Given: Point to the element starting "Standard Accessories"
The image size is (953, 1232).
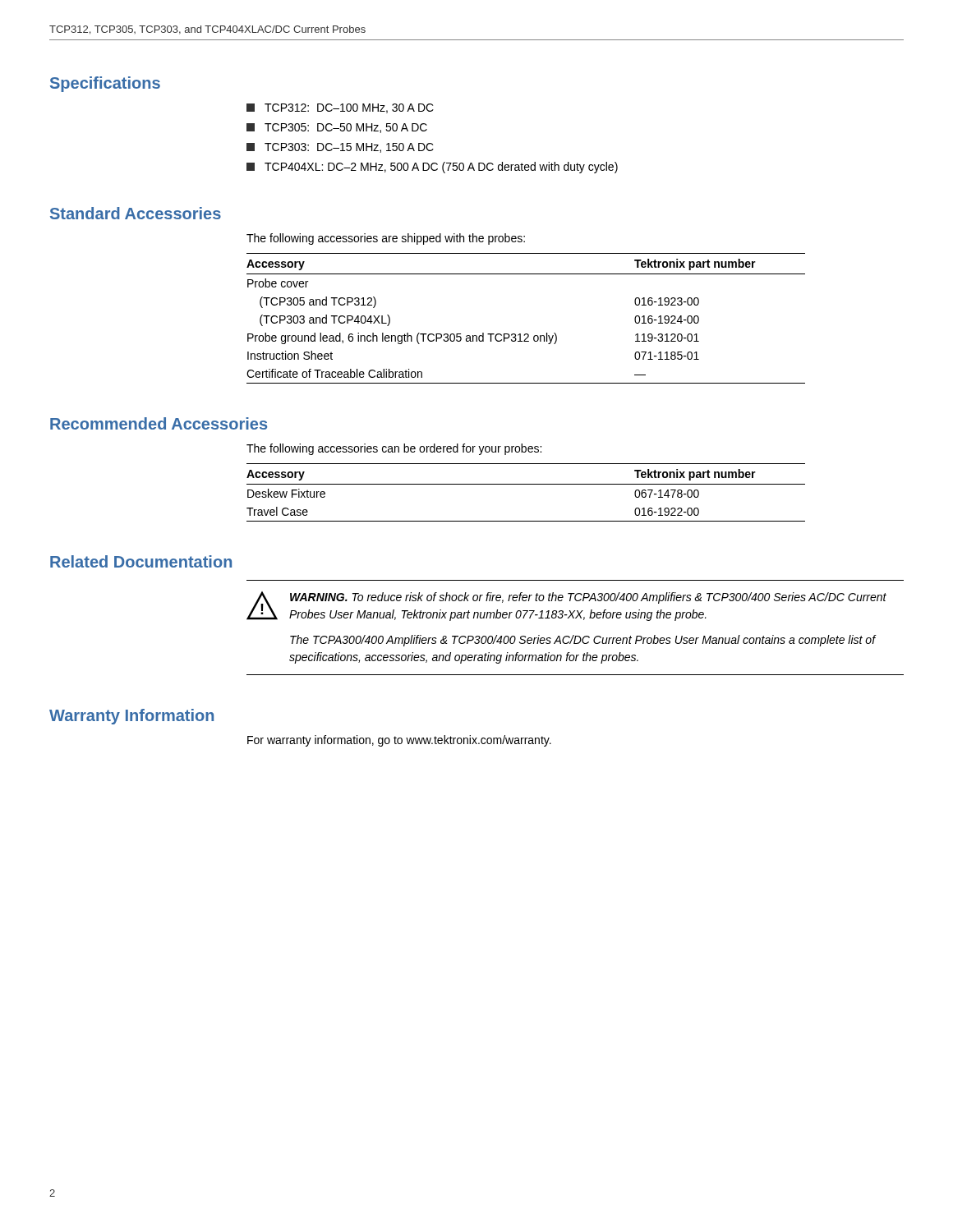Looking at the screenshot, I should click(135, 214).
